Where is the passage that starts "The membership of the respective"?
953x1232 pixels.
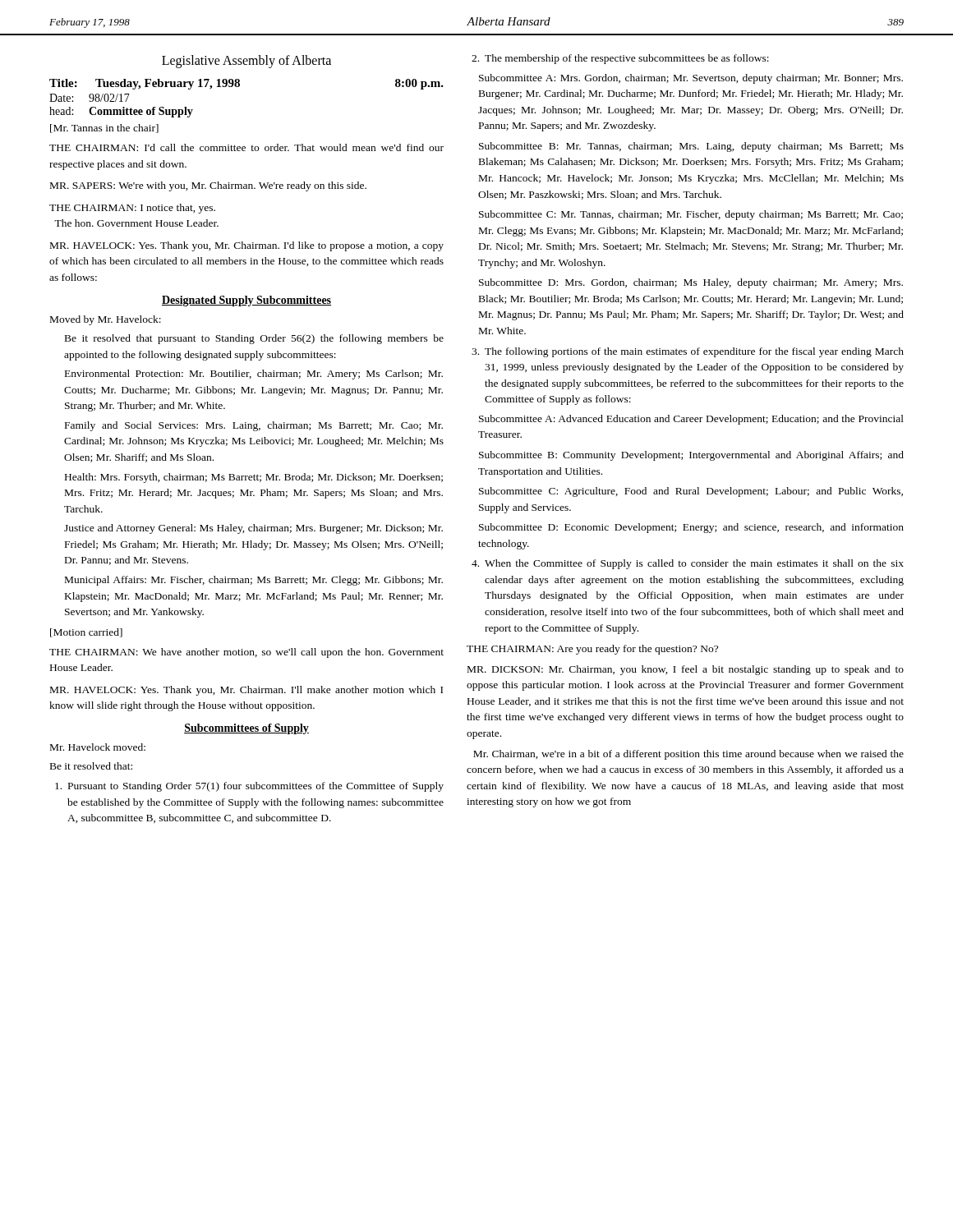pyautogui.click(x=685, y=194)
